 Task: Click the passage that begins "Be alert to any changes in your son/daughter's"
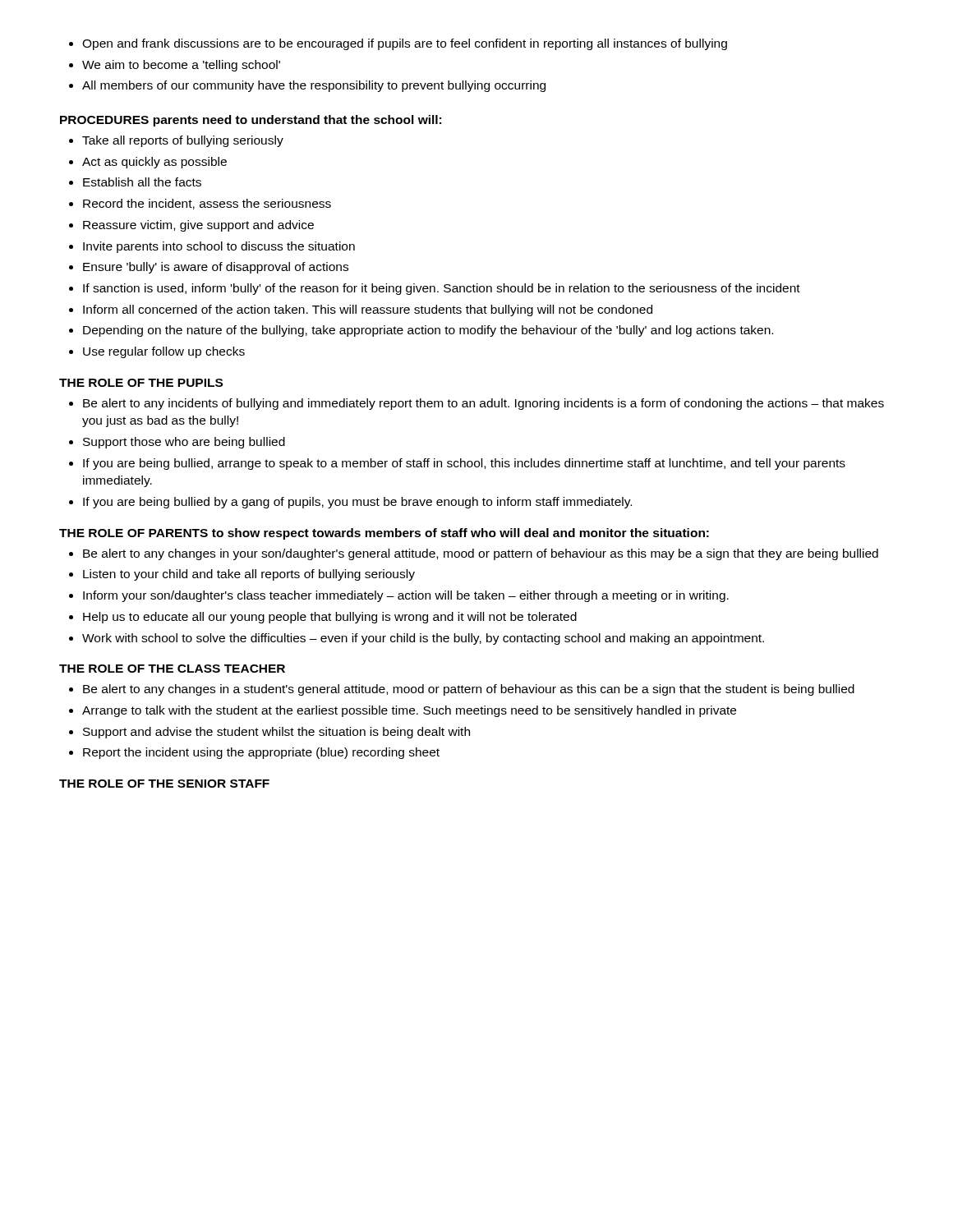(x=476, y=595)
